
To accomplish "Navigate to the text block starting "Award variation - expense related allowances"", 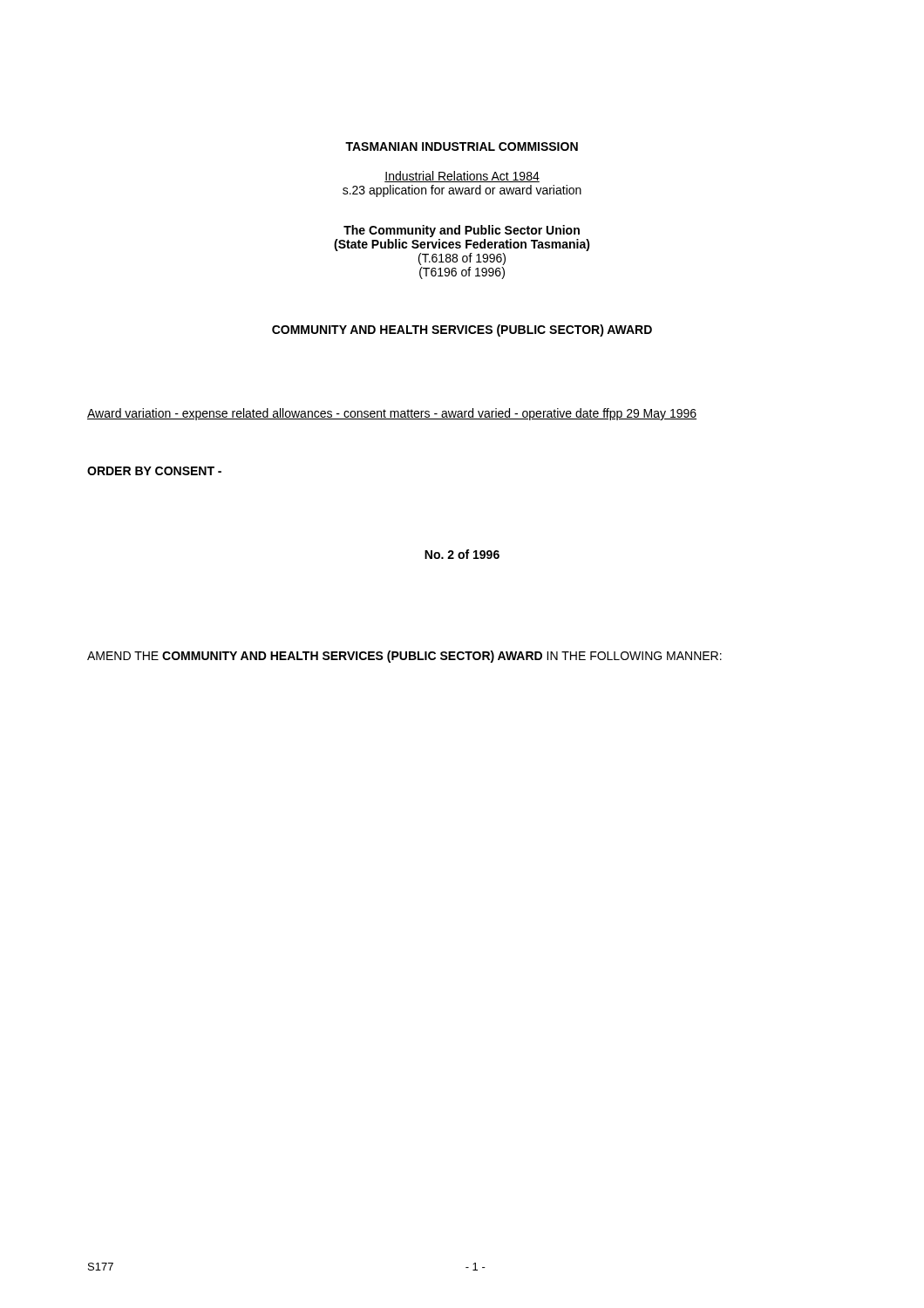I will pyautogui.click(x=392, y=413).
